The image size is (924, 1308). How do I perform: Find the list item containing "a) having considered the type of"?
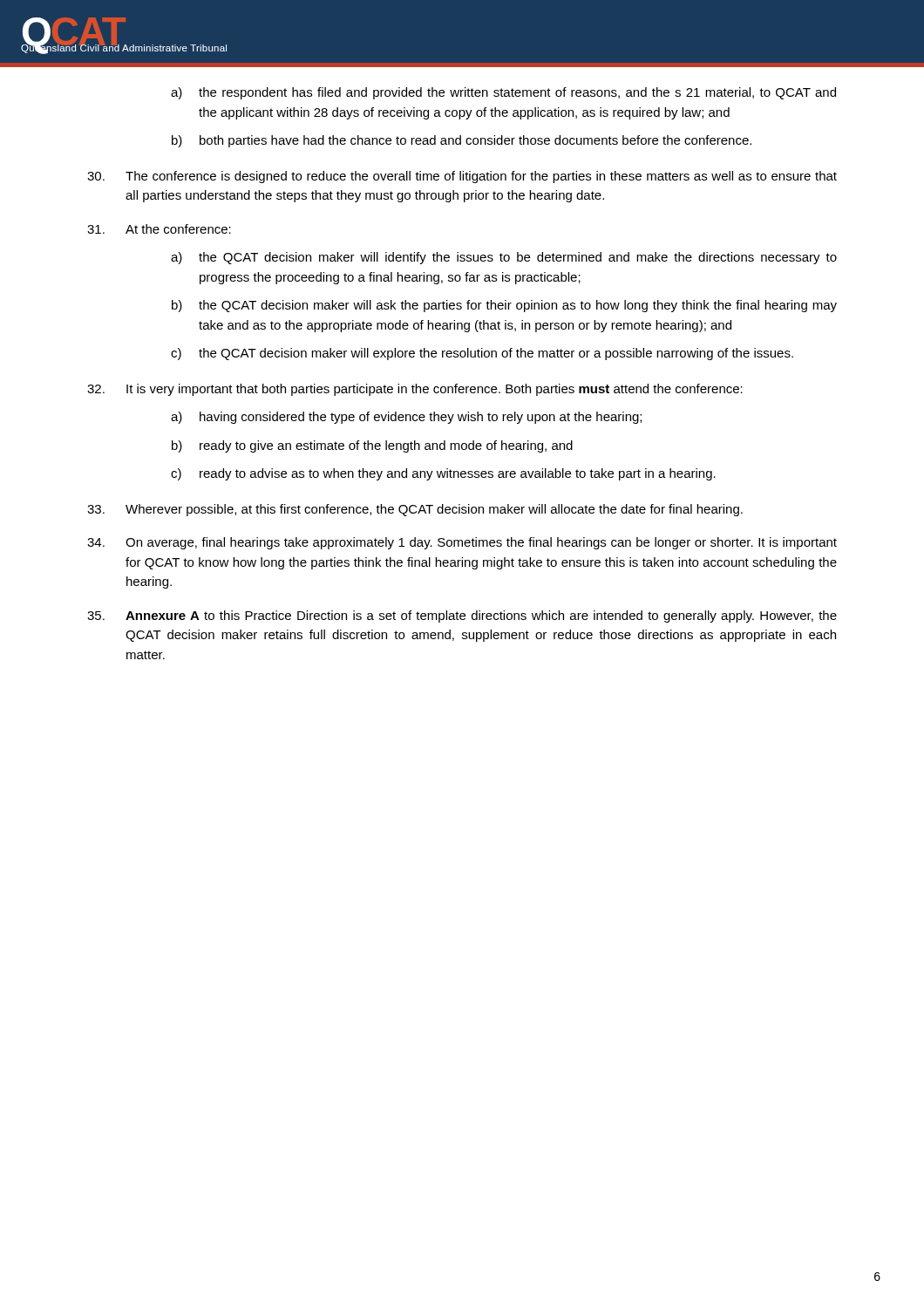(462, 417)
